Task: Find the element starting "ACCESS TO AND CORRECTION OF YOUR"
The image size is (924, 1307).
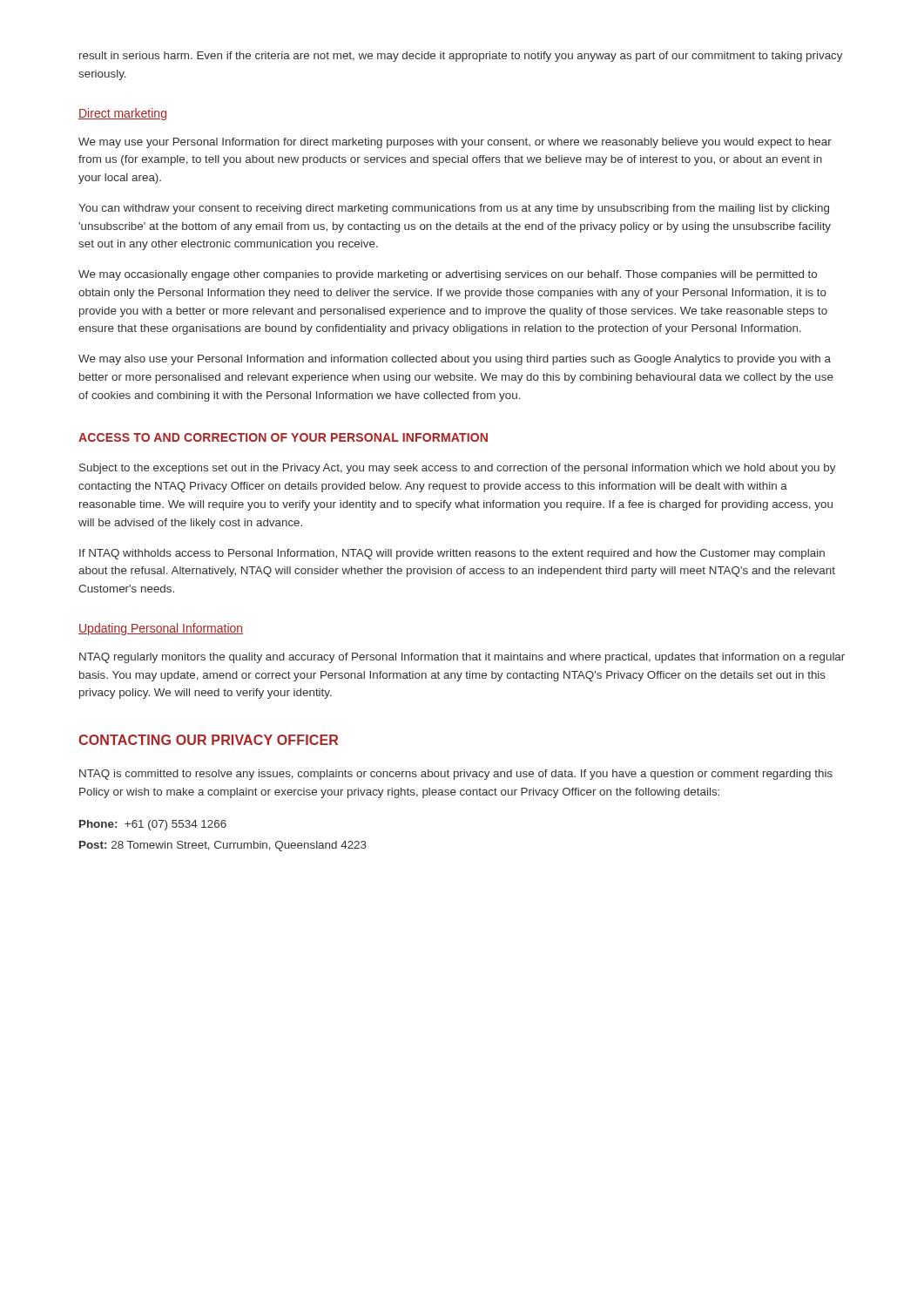Action: [x=283, y=438]
